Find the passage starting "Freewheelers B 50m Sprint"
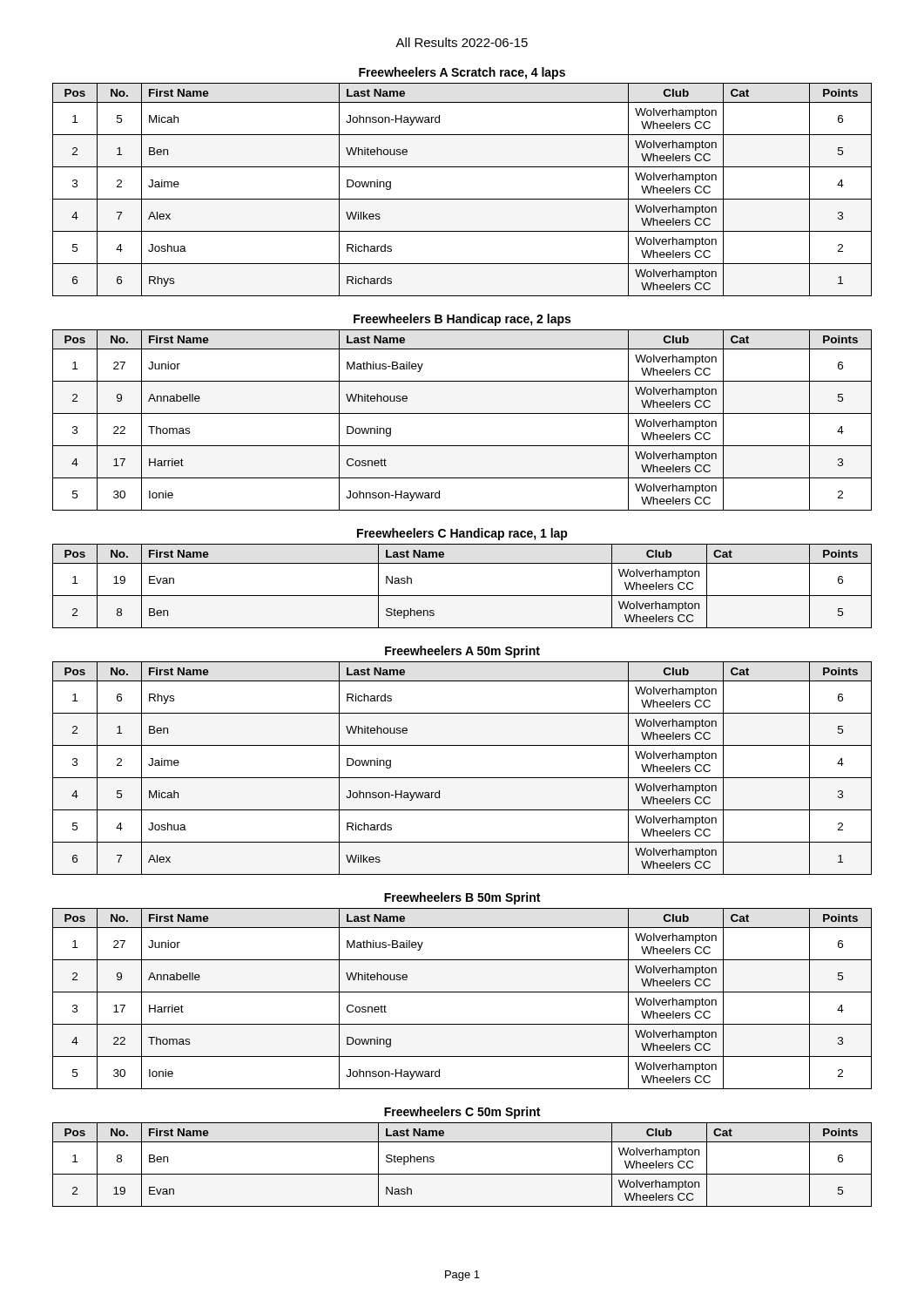Viewport: 924px width, 1307px height. [462, 897]
